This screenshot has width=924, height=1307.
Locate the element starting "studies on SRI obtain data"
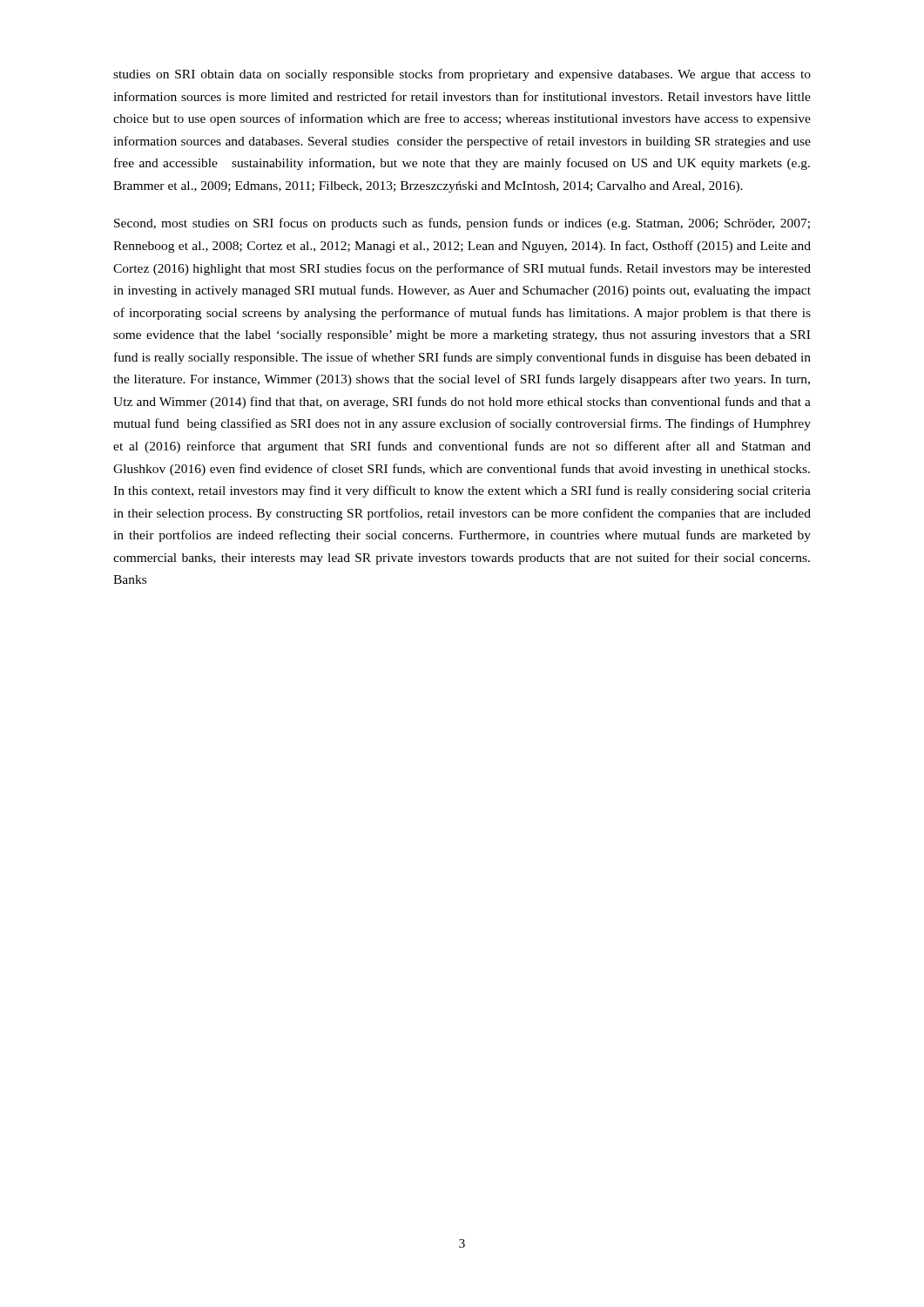(x=462, y=129)
